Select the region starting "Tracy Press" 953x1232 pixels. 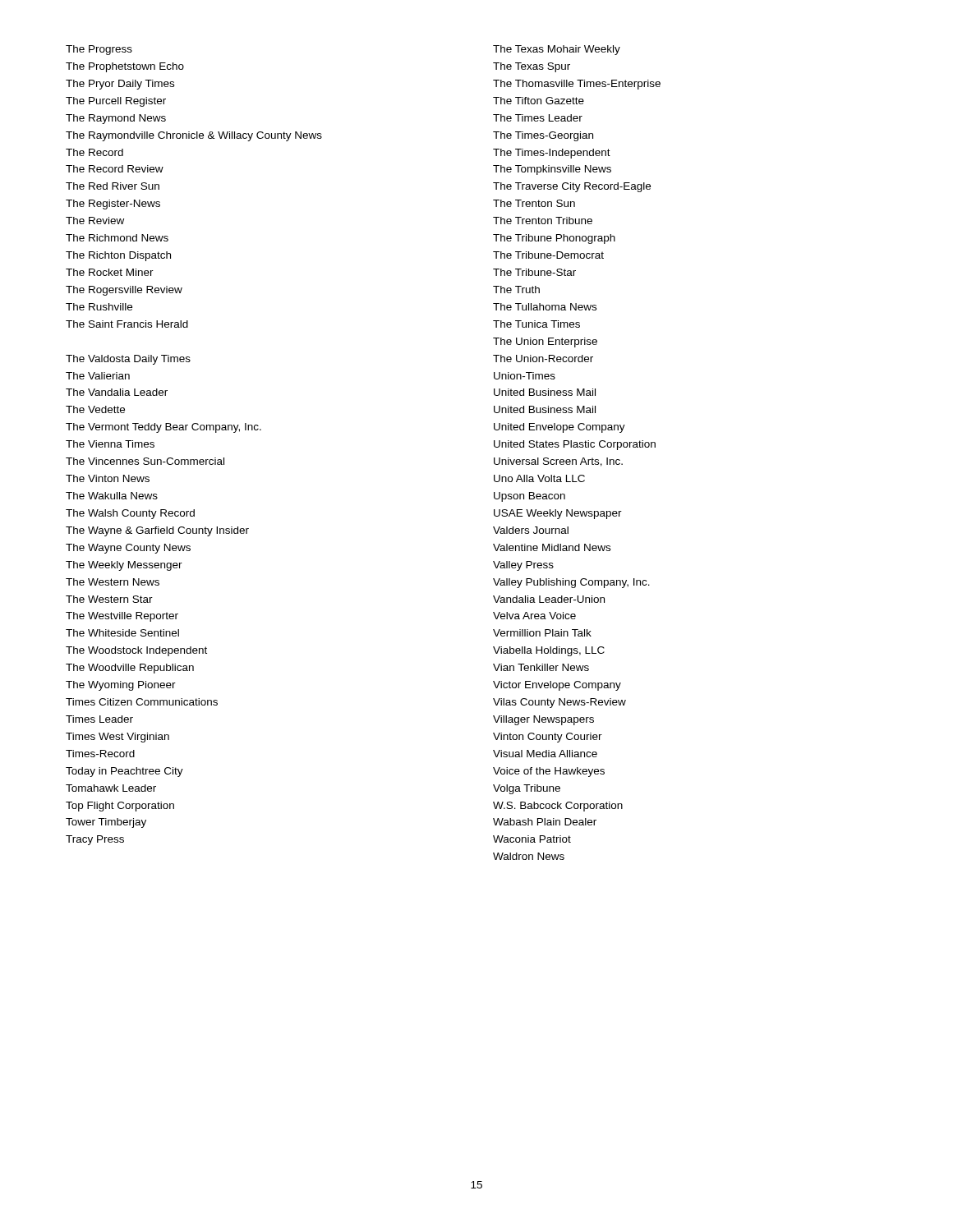(x=95, y=839)
